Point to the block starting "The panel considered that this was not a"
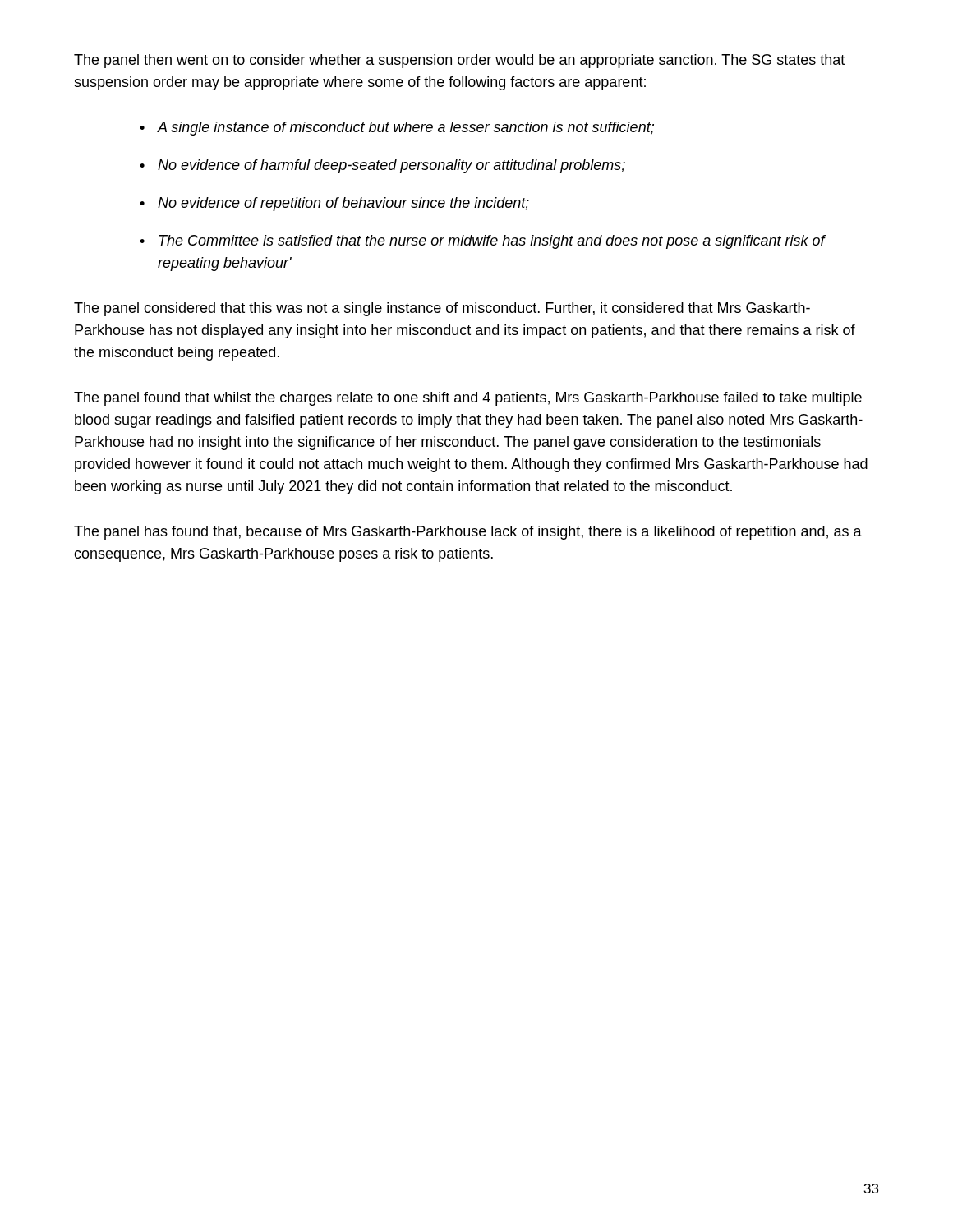The width and height of the screenshot is (953, 1232). coord(464,330)
